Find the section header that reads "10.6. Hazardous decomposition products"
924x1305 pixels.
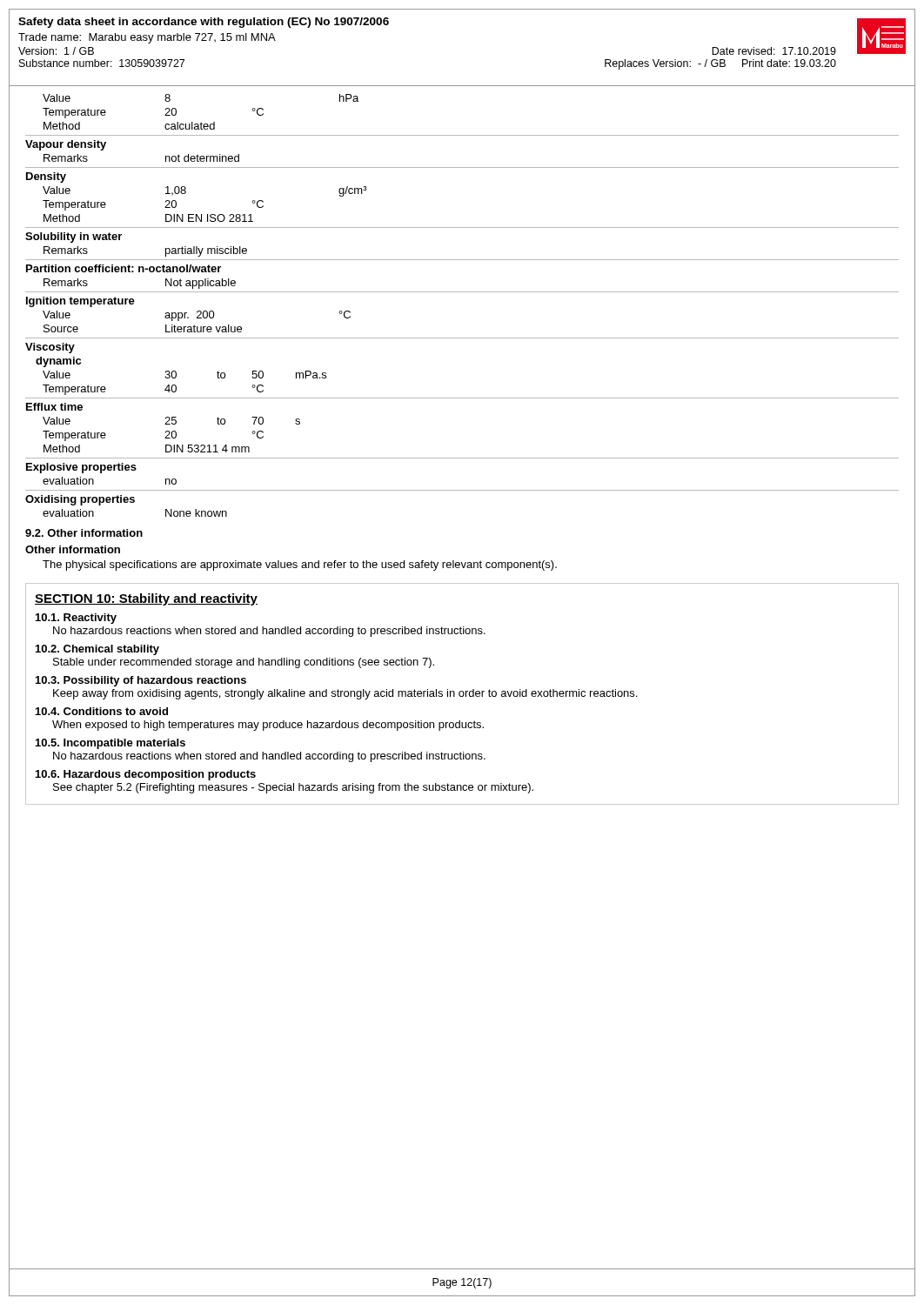coord(145,774)
